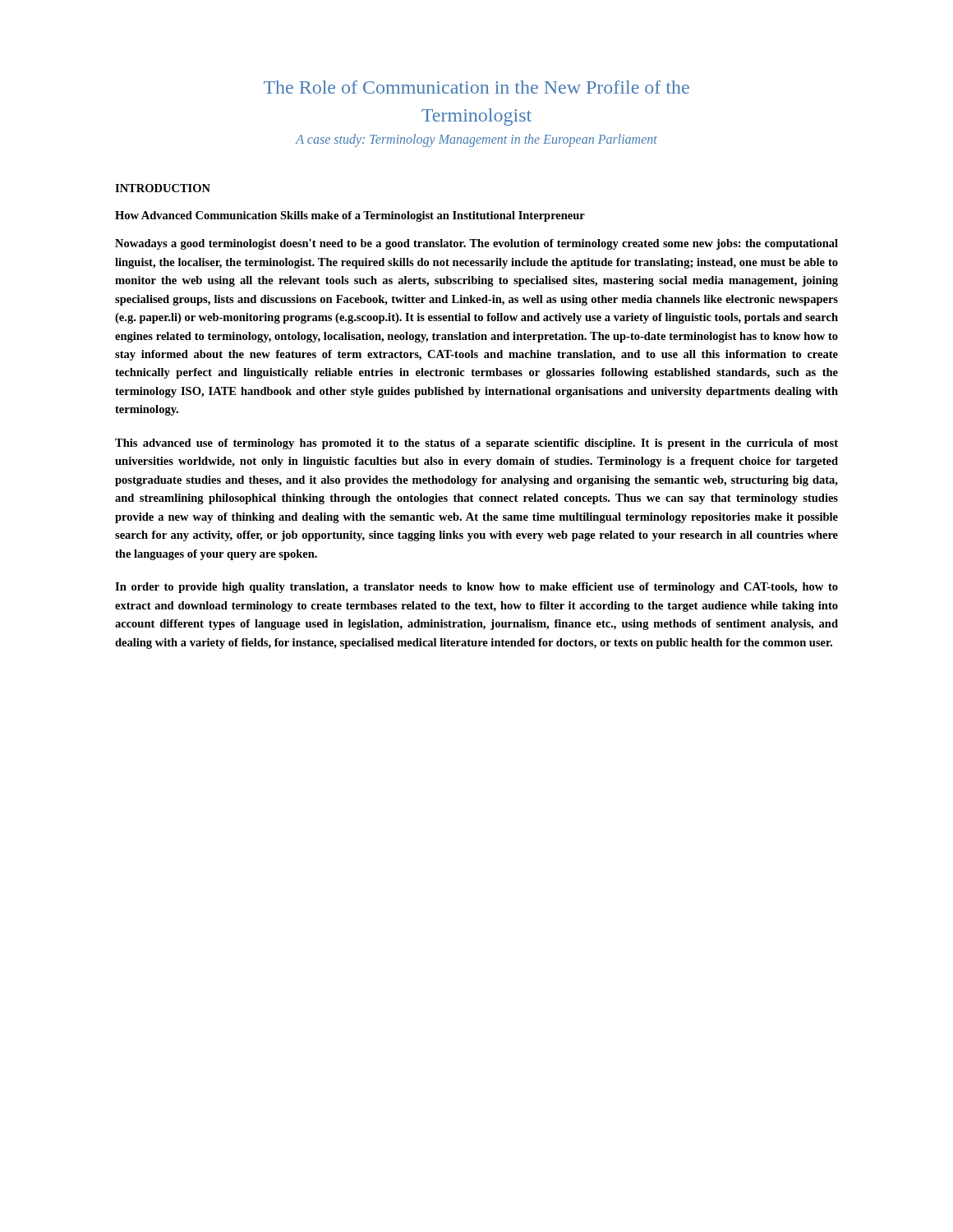Find the element starting "In order to provide high quality translation,"

click(476, 614)
